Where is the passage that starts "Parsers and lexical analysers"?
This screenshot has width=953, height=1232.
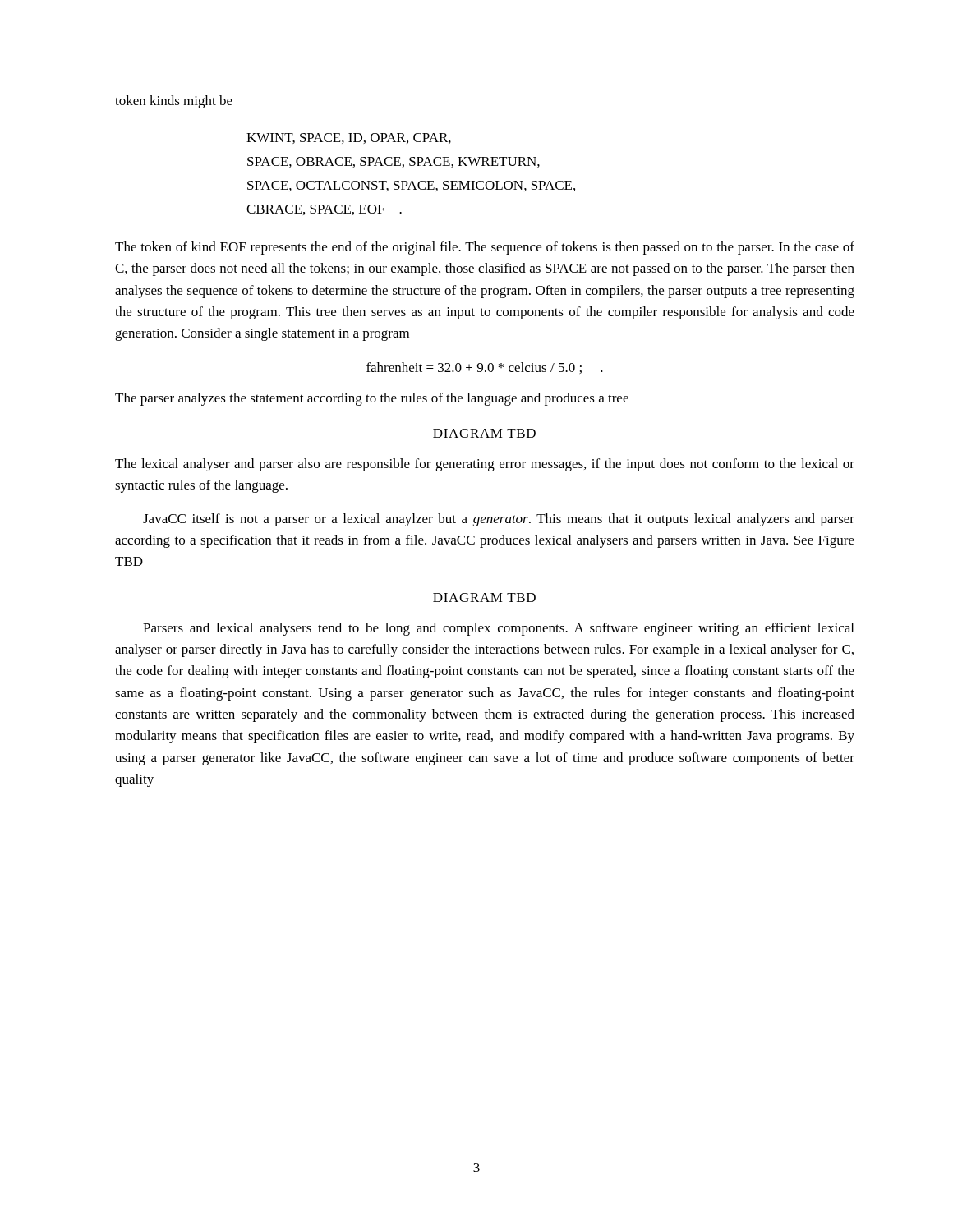pos(485,703)
